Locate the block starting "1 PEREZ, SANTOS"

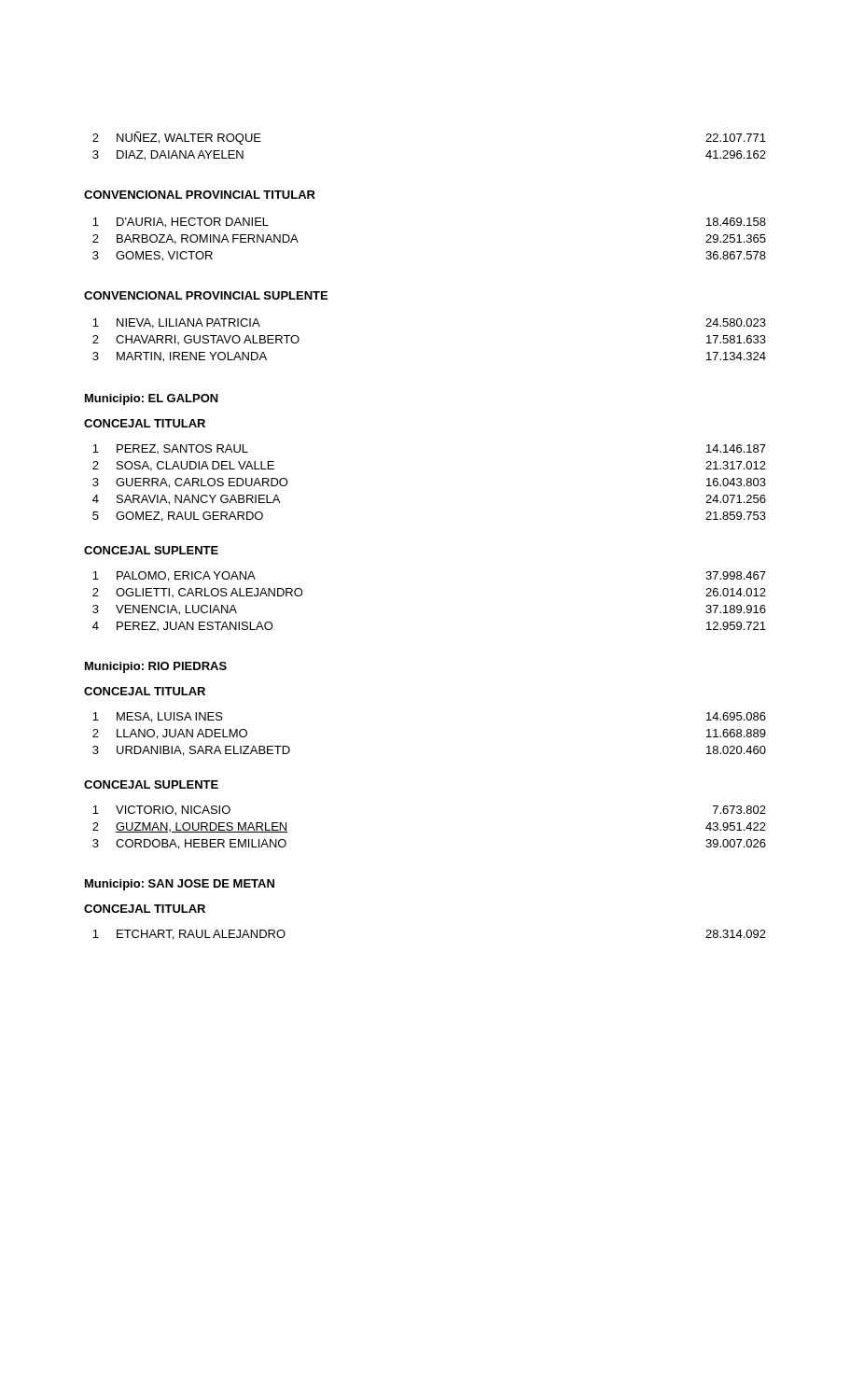tap(192, 448)
